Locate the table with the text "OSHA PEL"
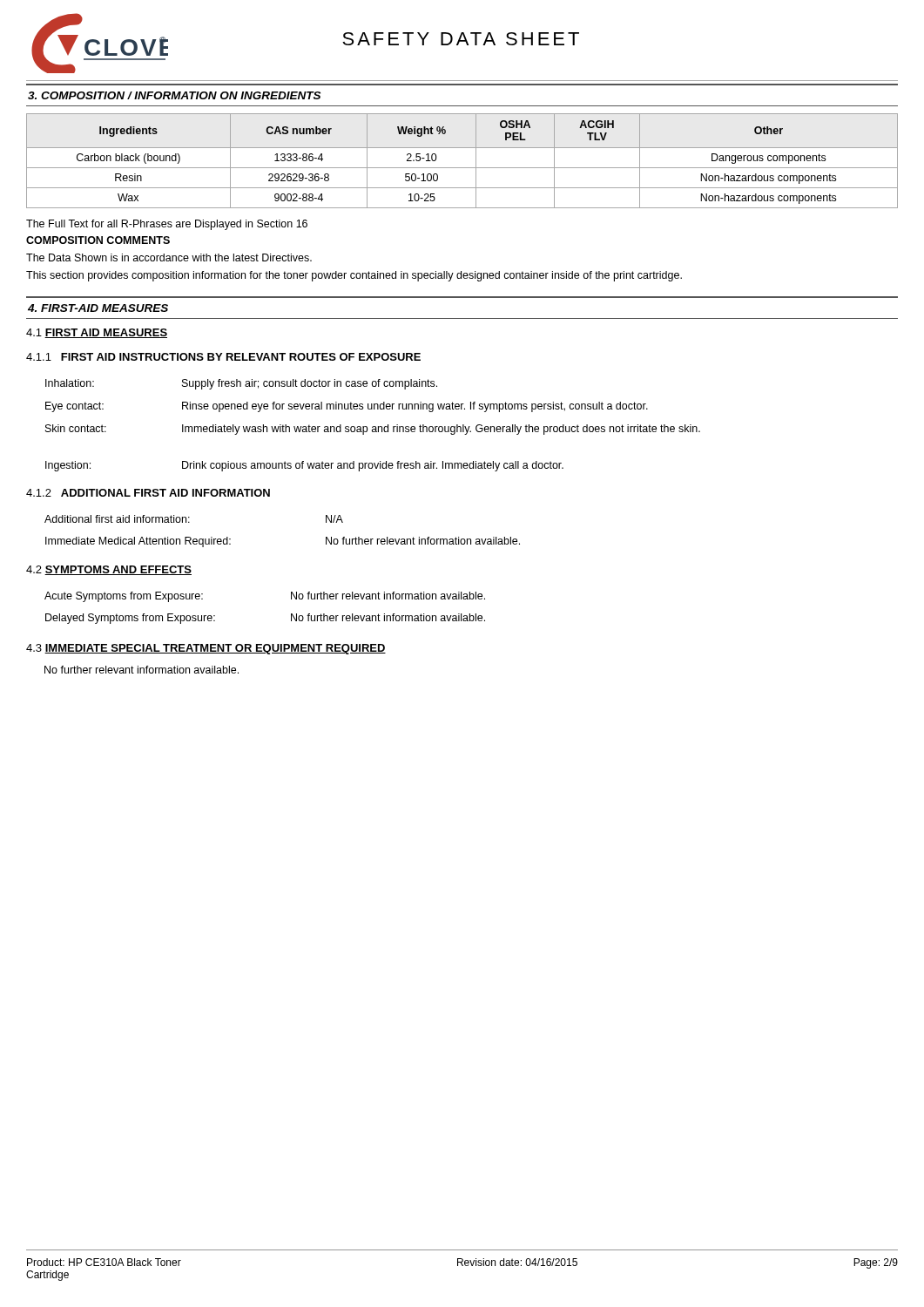 point(462,161)
